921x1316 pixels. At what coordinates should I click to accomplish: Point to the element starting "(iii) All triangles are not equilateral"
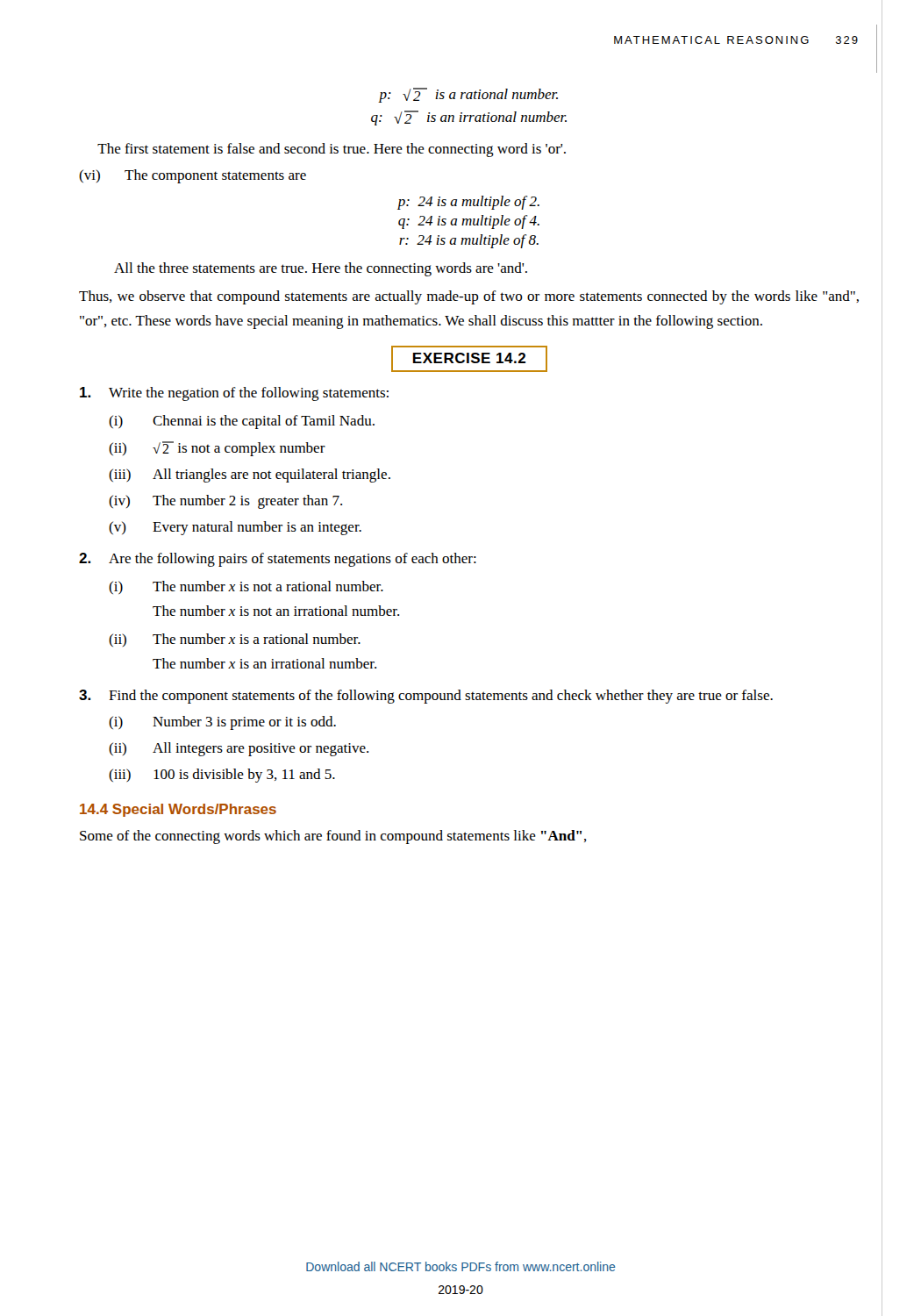(250, 474)
